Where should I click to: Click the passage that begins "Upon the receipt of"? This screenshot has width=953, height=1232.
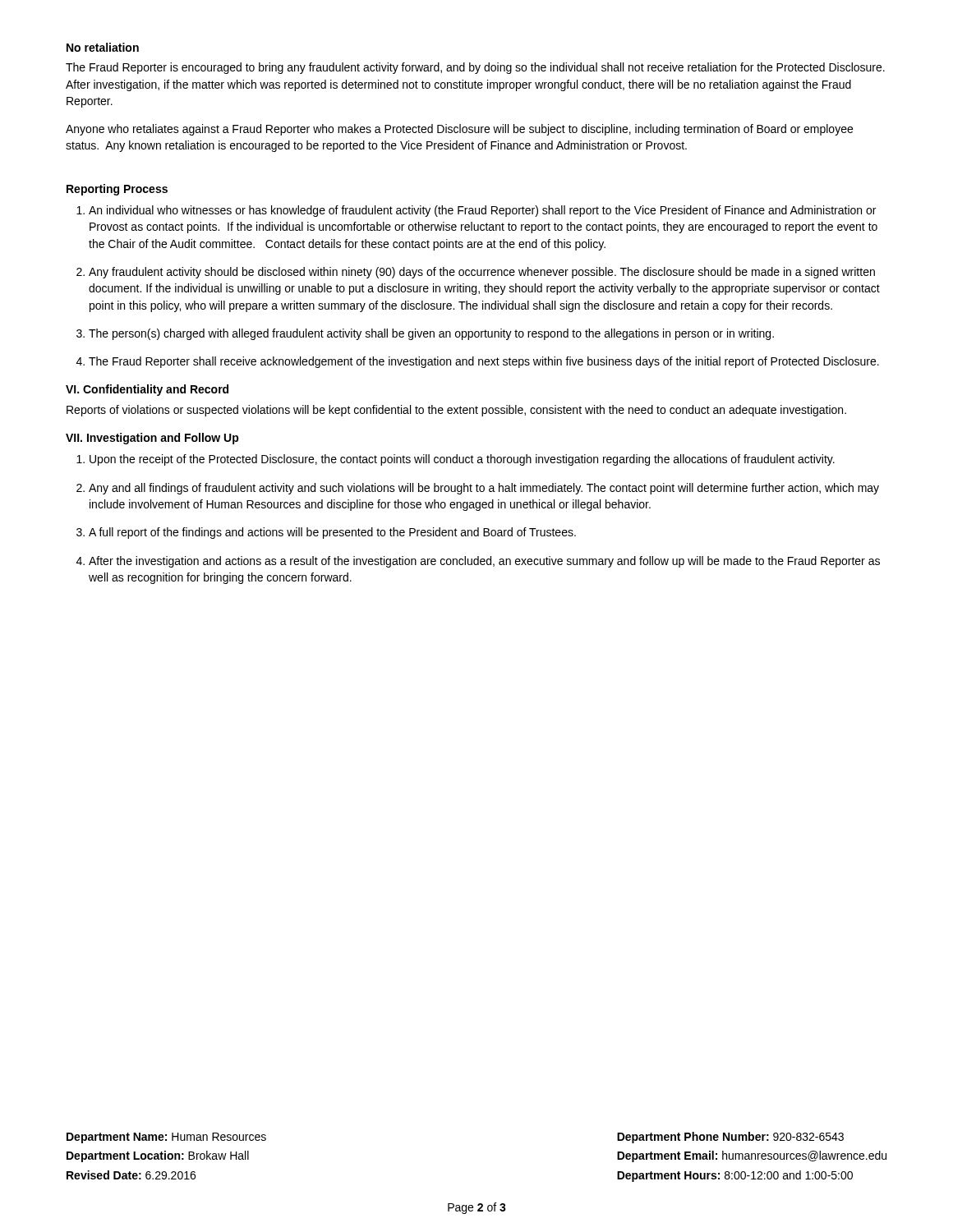(488, 460)
